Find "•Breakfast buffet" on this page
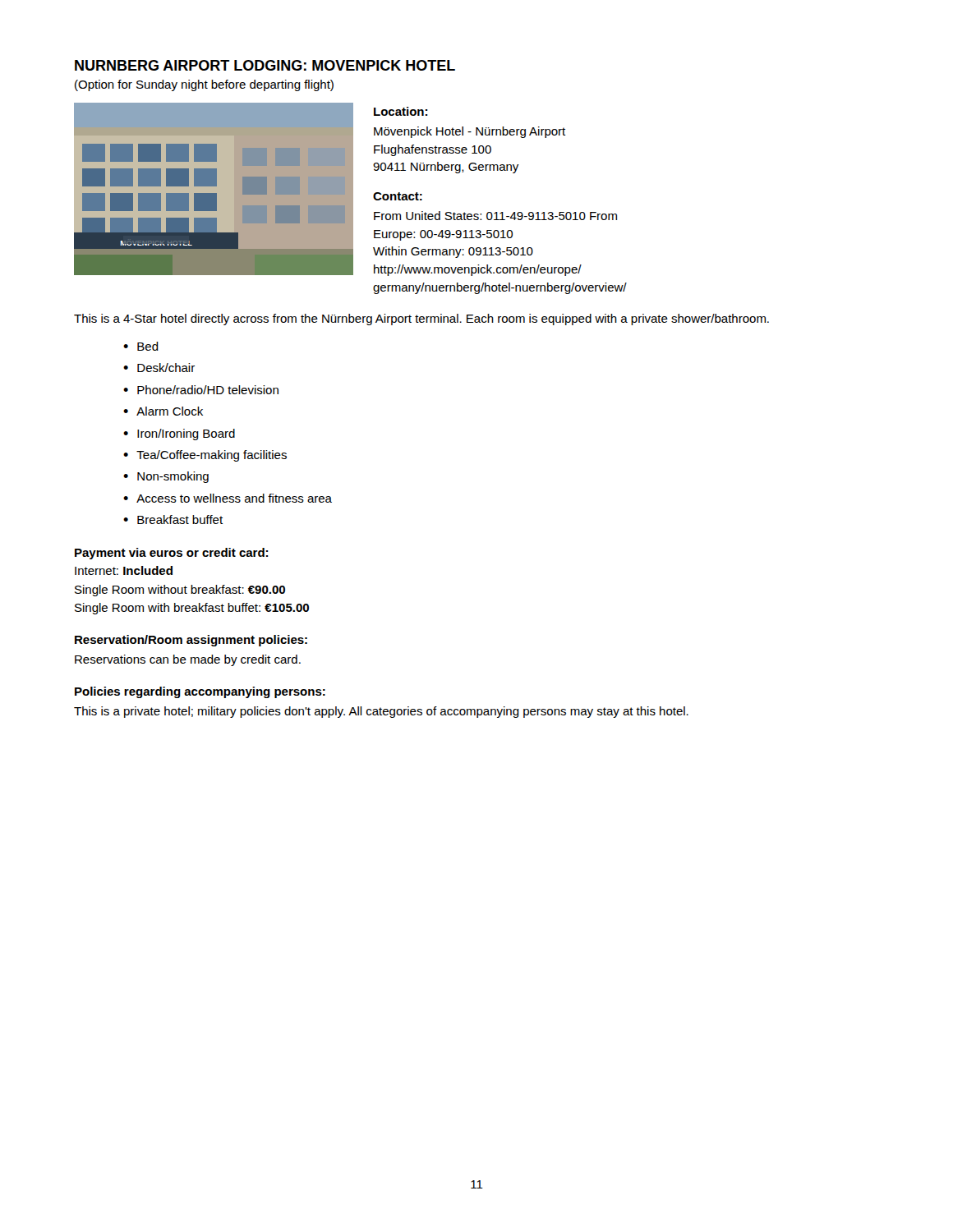 pyautogui.click(x=173, y=521)
